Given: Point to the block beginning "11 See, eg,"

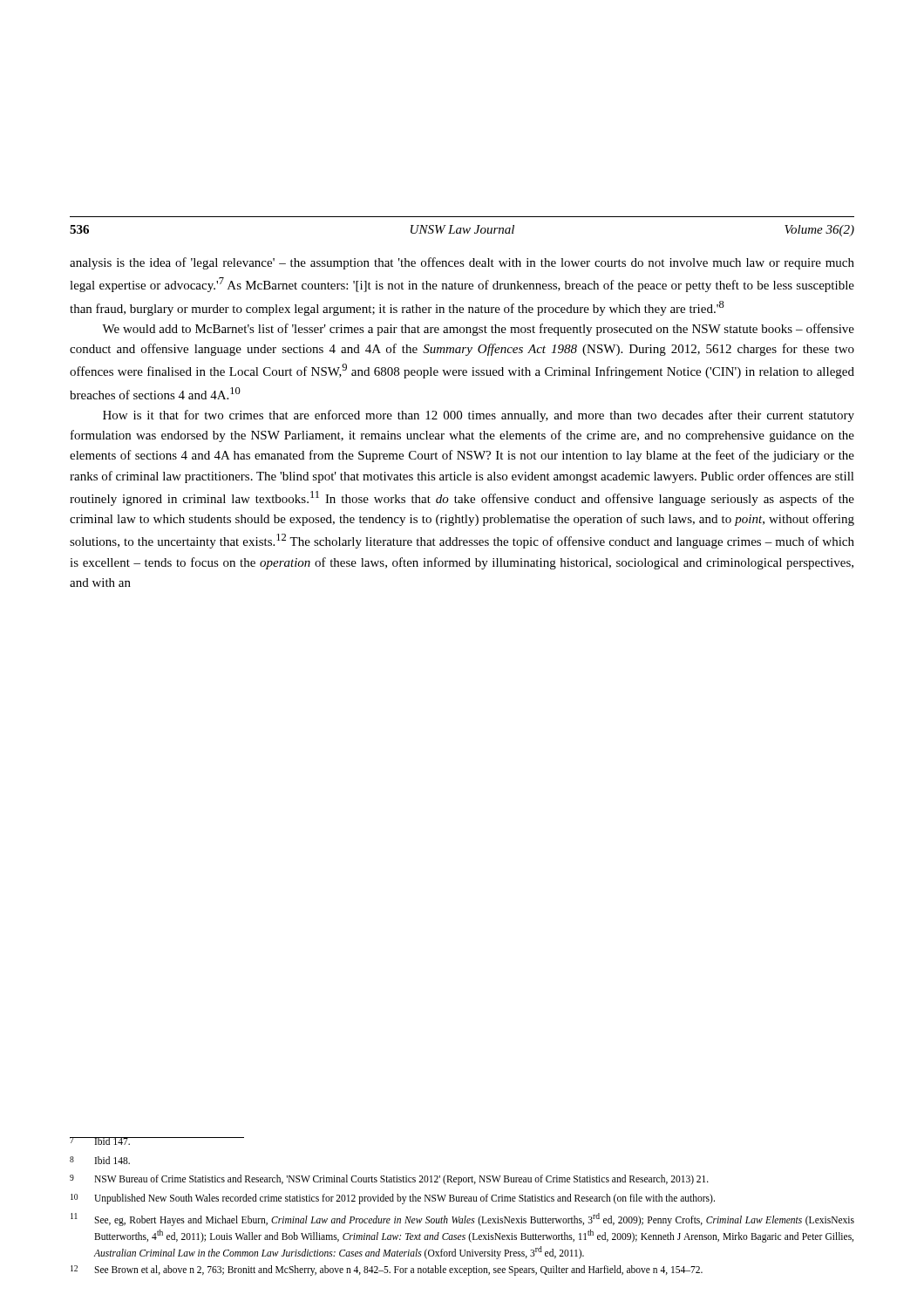Looking at the screenshot, I should [x=462, y=1235].
